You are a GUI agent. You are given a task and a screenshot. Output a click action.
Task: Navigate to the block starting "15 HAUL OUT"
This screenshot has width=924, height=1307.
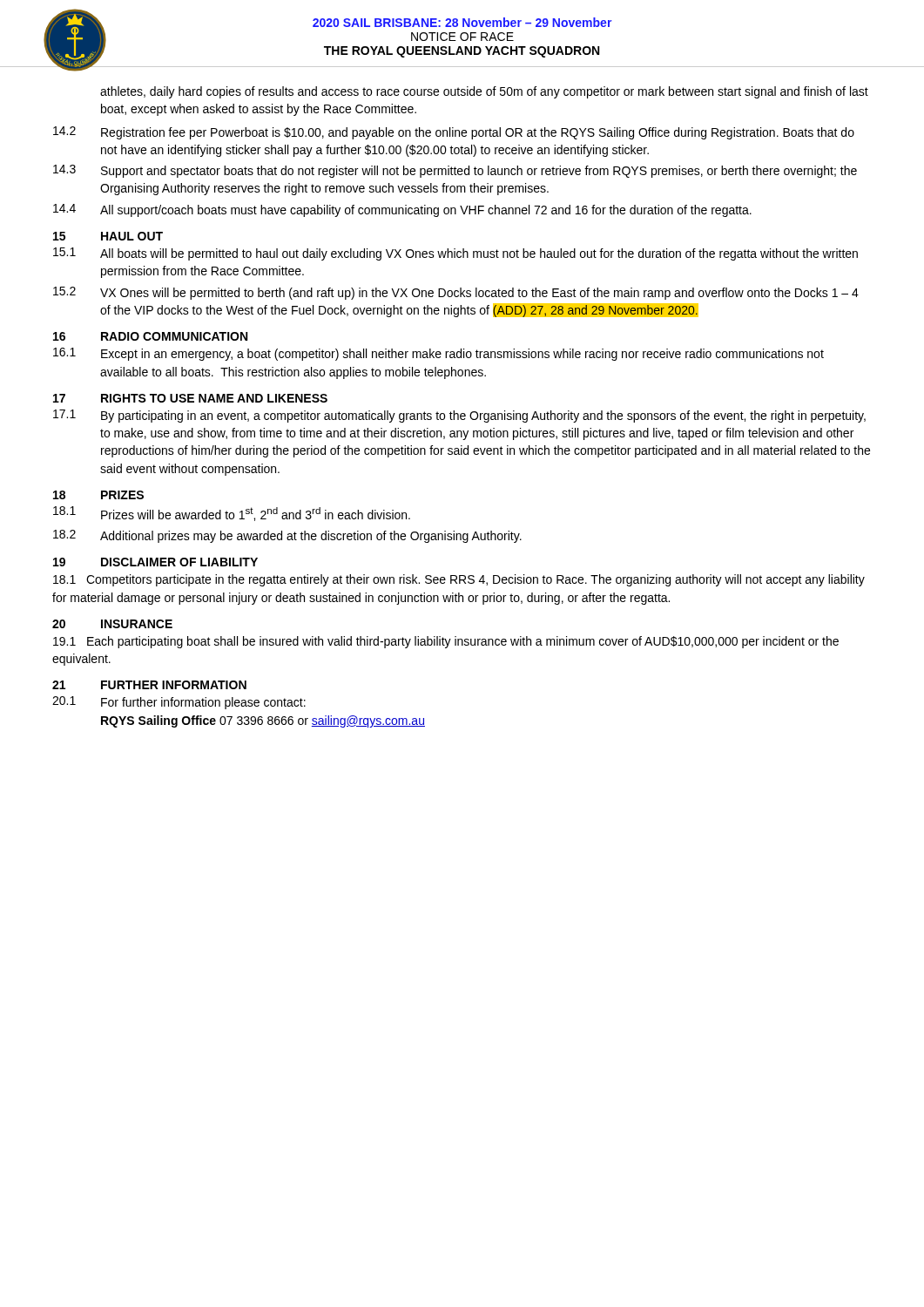[108, 236]
